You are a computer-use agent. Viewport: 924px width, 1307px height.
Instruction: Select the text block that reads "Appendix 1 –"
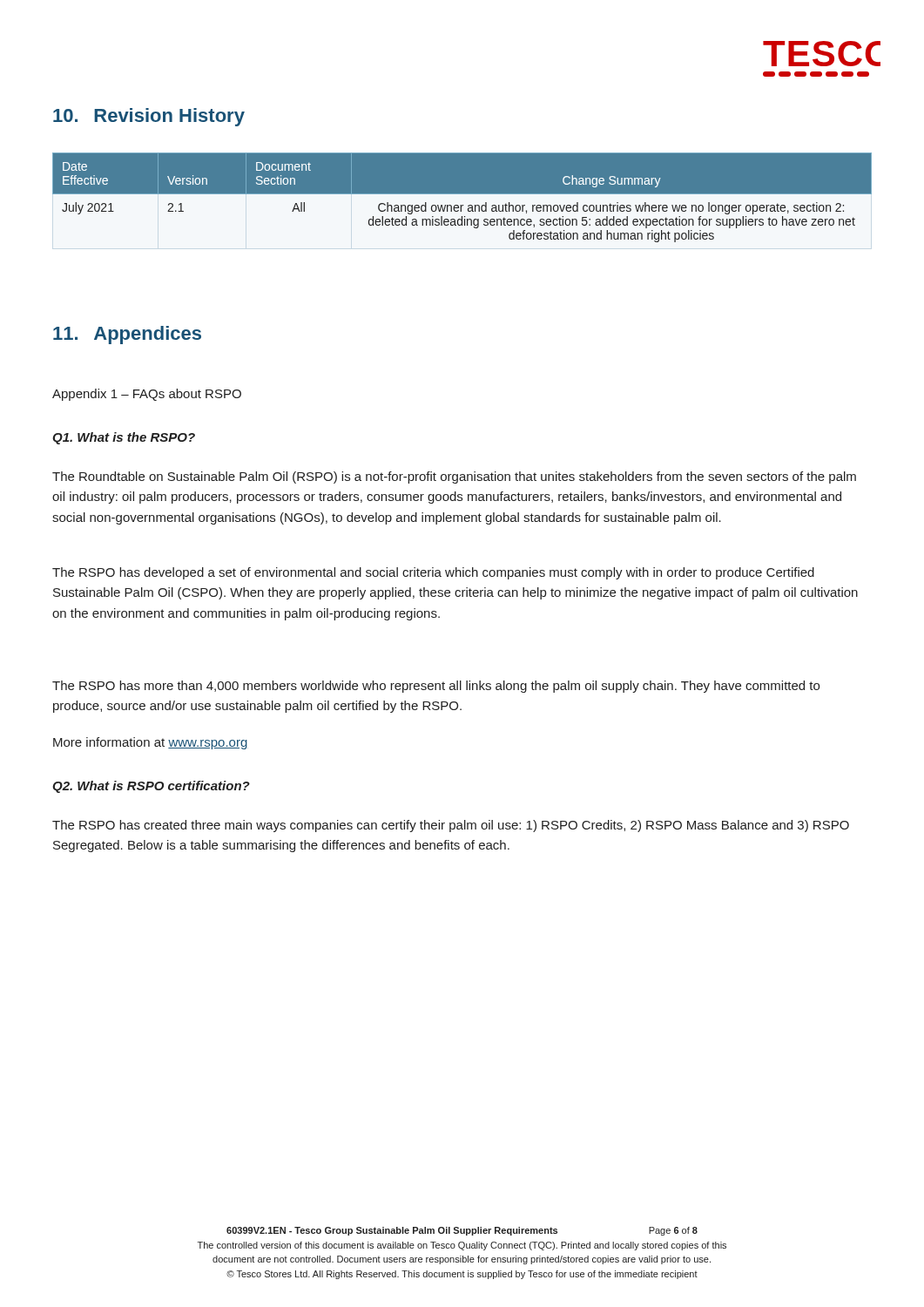[x=147, y=393]
